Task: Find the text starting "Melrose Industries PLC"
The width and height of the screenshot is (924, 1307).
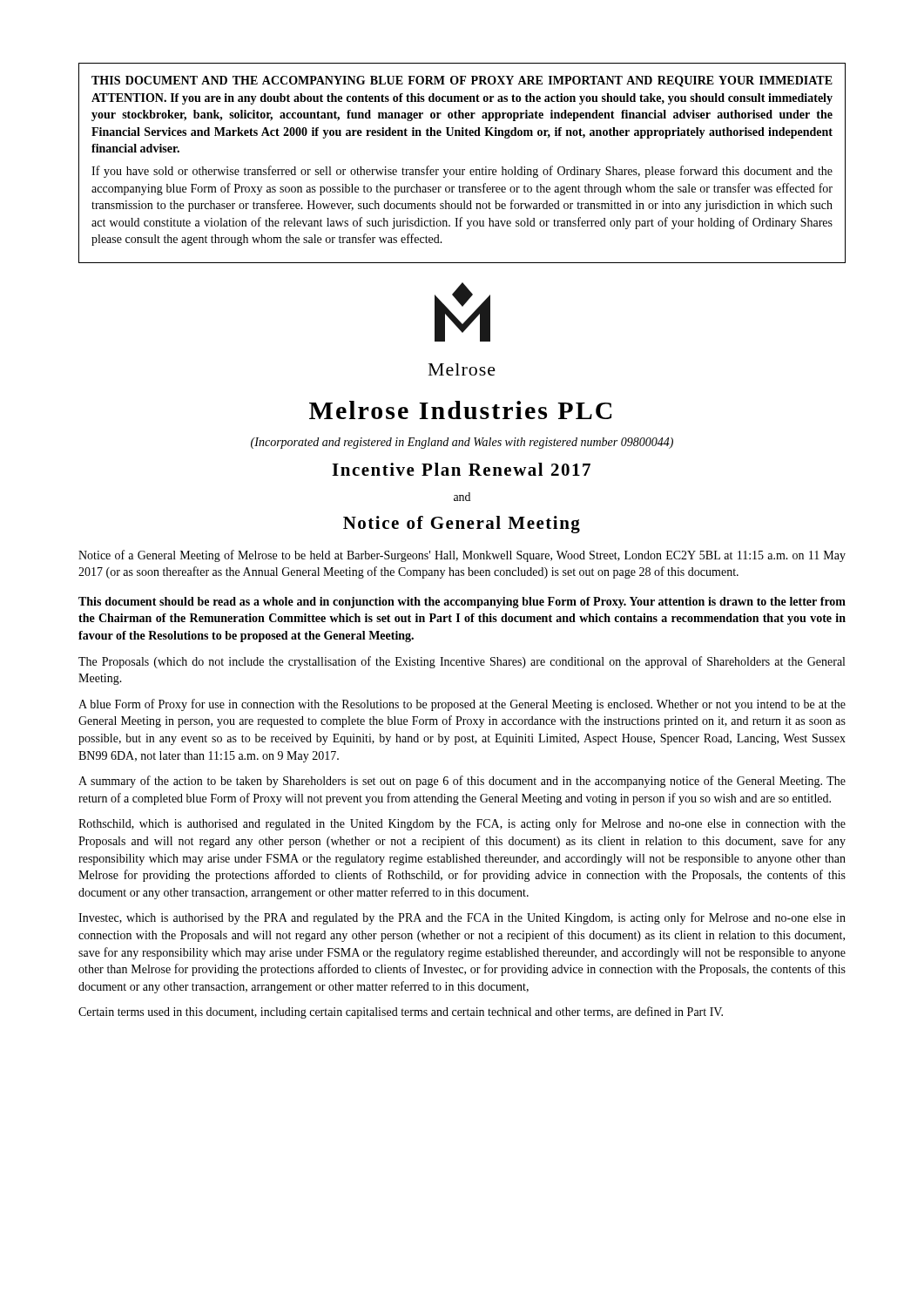Action: (462, 410)
